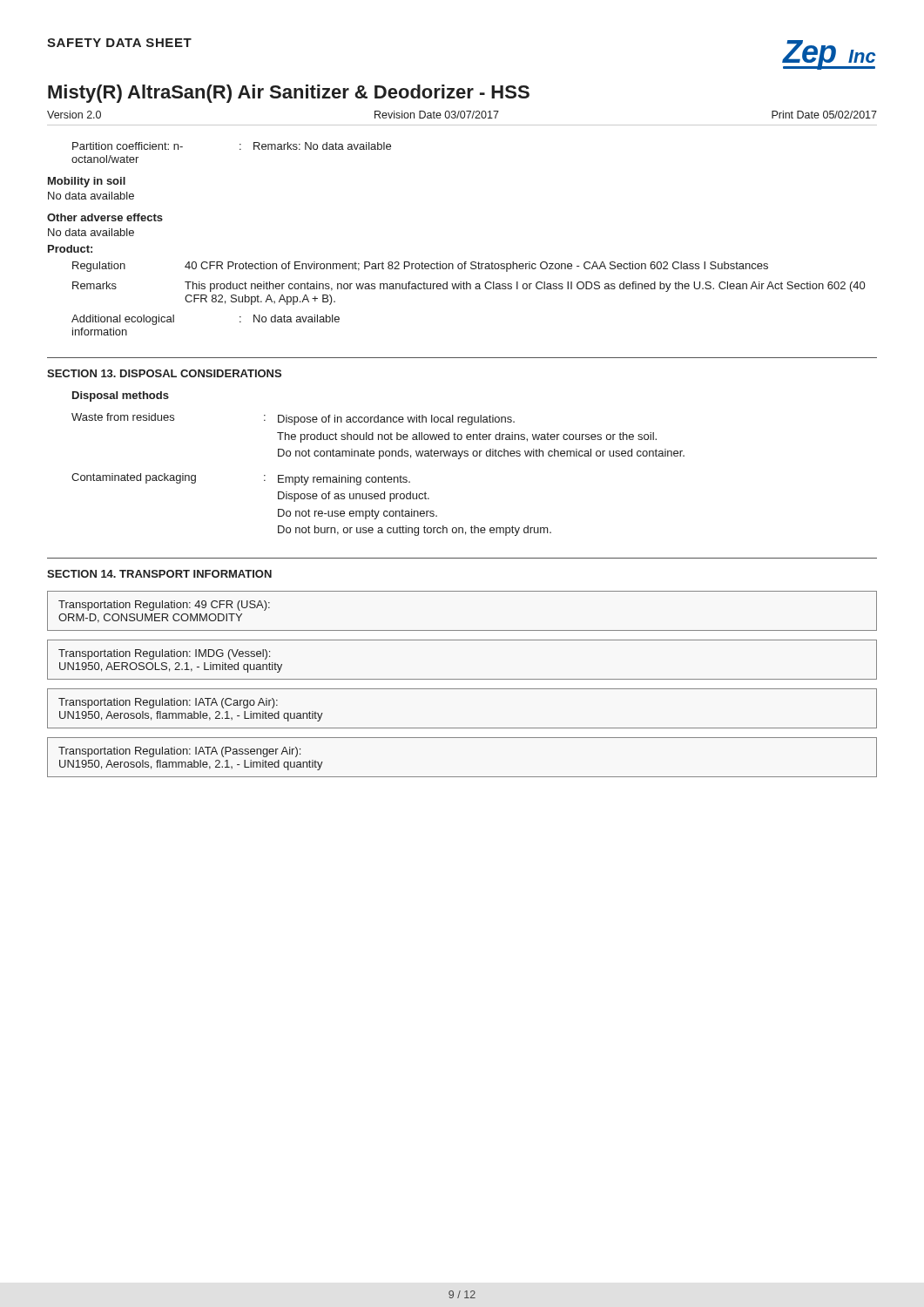
Task: Point to the block beginning "Version 2.0 Revision Date 03/07/2017 Print"
Action: click(x=462, y=115)
